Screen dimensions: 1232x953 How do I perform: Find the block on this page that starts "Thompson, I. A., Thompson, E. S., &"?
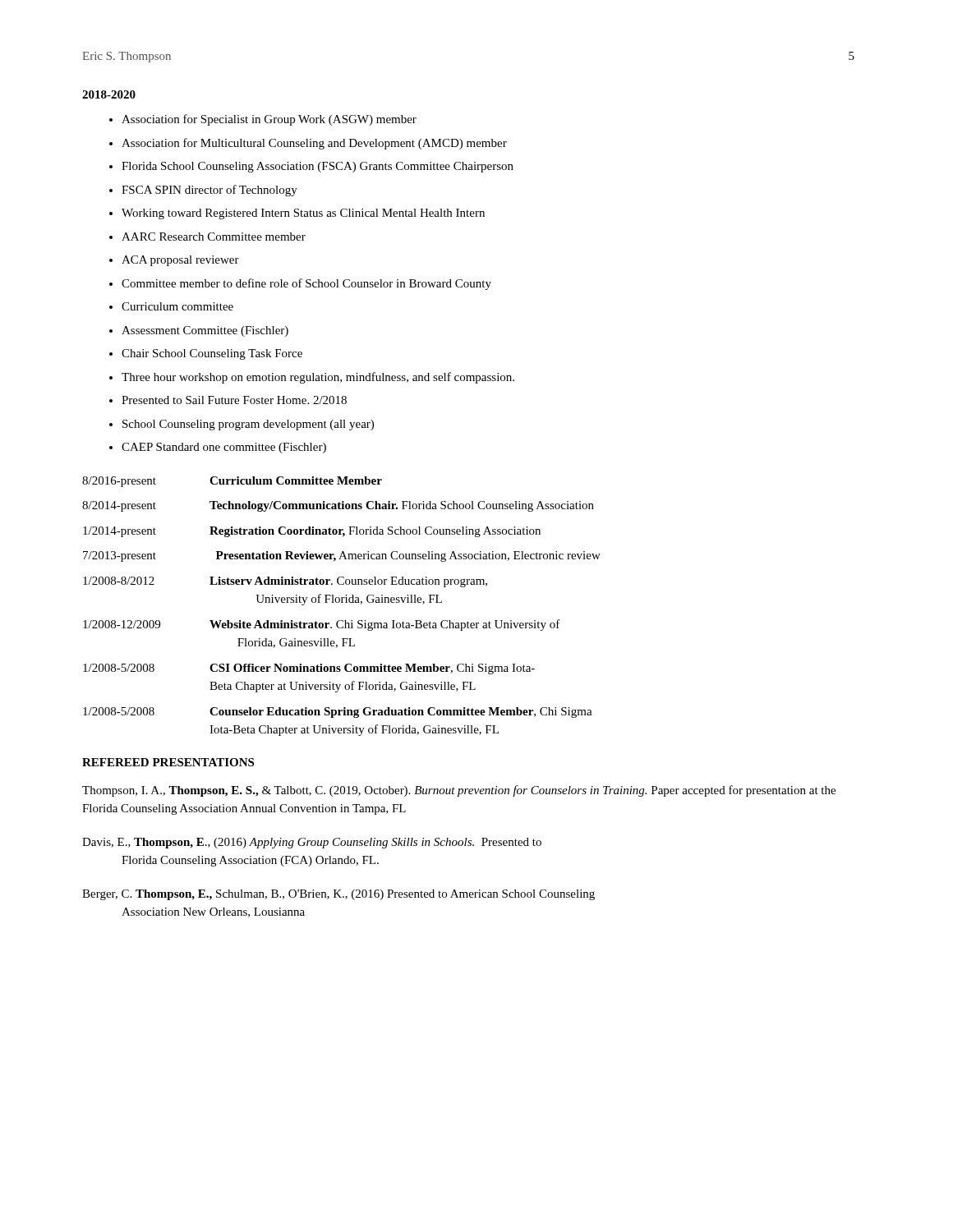point(459,799)
